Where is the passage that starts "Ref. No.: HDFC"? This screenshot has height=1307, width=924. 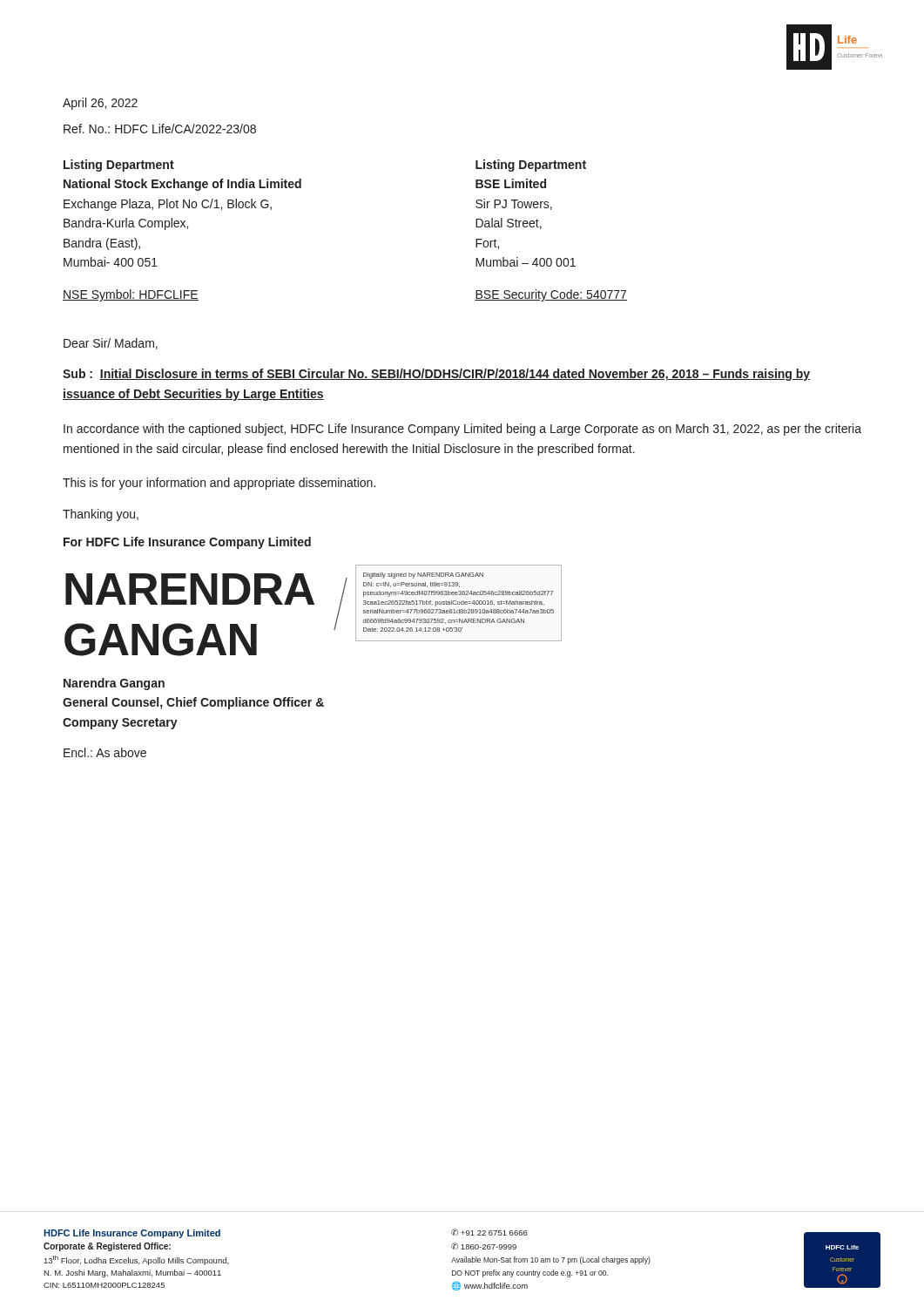(x=160, y=129)
